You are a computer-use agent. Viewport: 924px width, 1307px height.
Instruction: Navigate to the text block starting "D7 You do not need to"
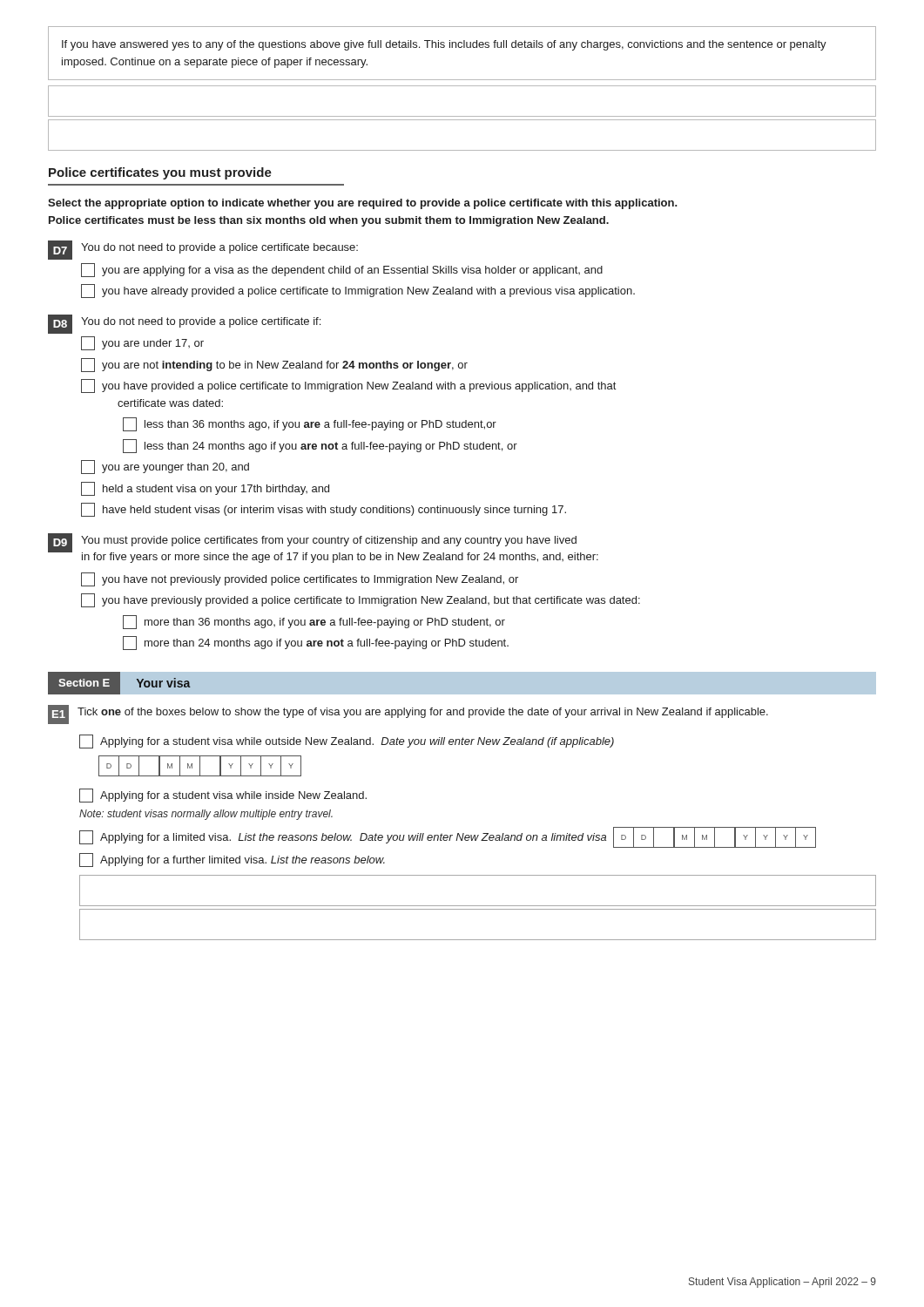pos(462,271)
